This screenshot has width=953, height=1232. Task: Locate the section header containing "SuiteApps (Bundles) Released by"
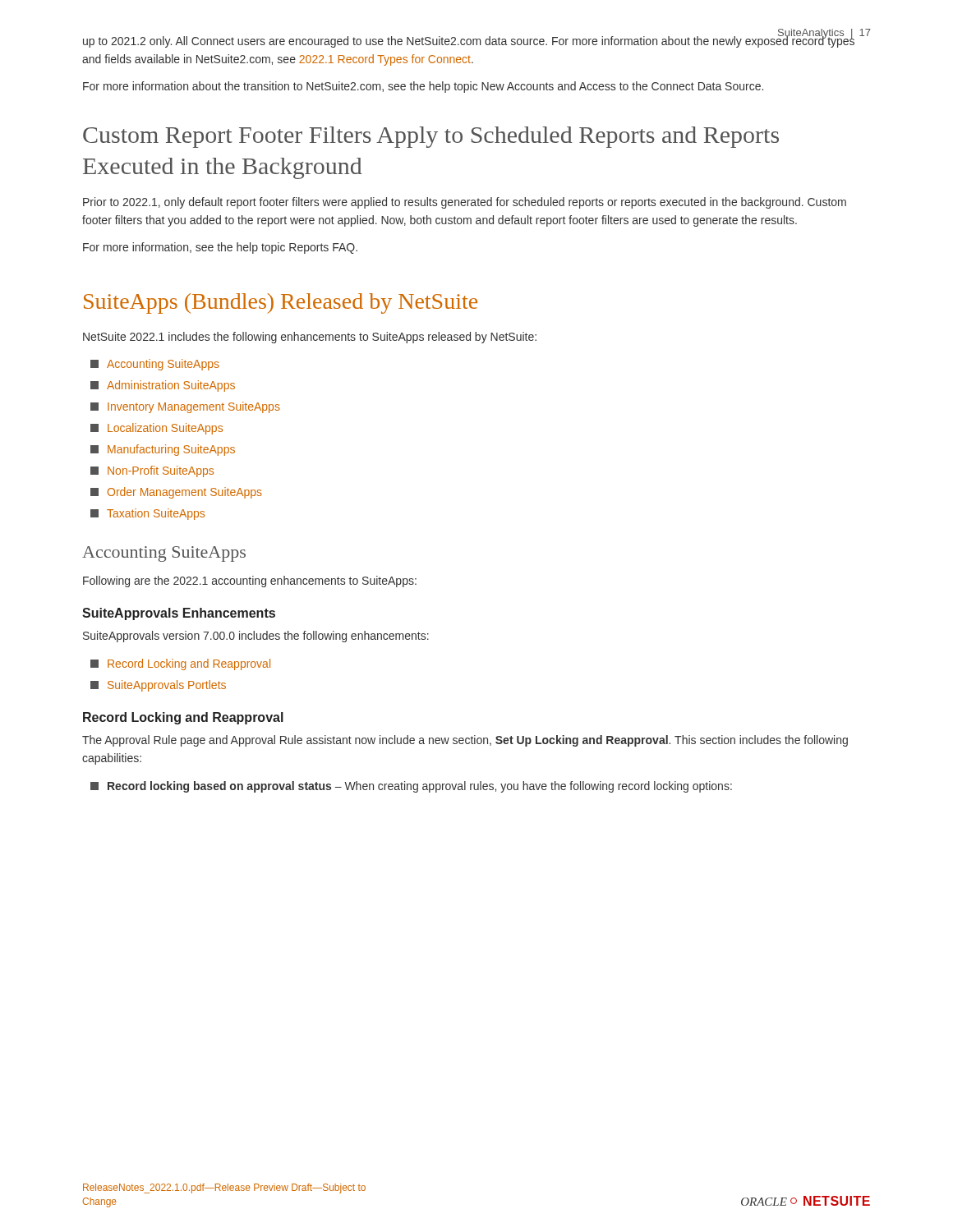(x=476, y=302)
